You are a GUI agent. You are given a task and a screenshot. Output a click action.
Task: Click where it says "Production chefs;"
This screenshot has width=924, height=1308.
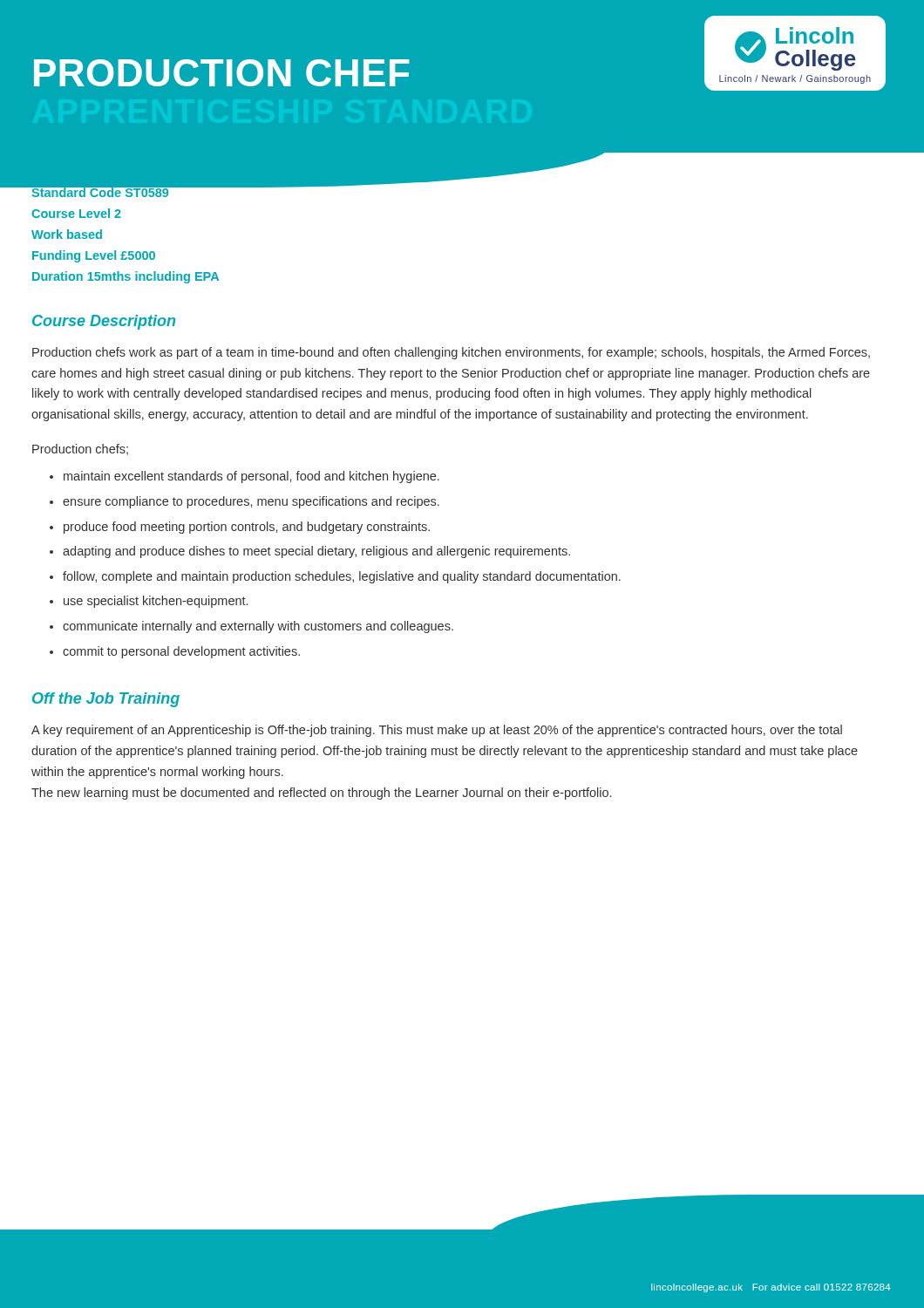click(x=80, y=450)
